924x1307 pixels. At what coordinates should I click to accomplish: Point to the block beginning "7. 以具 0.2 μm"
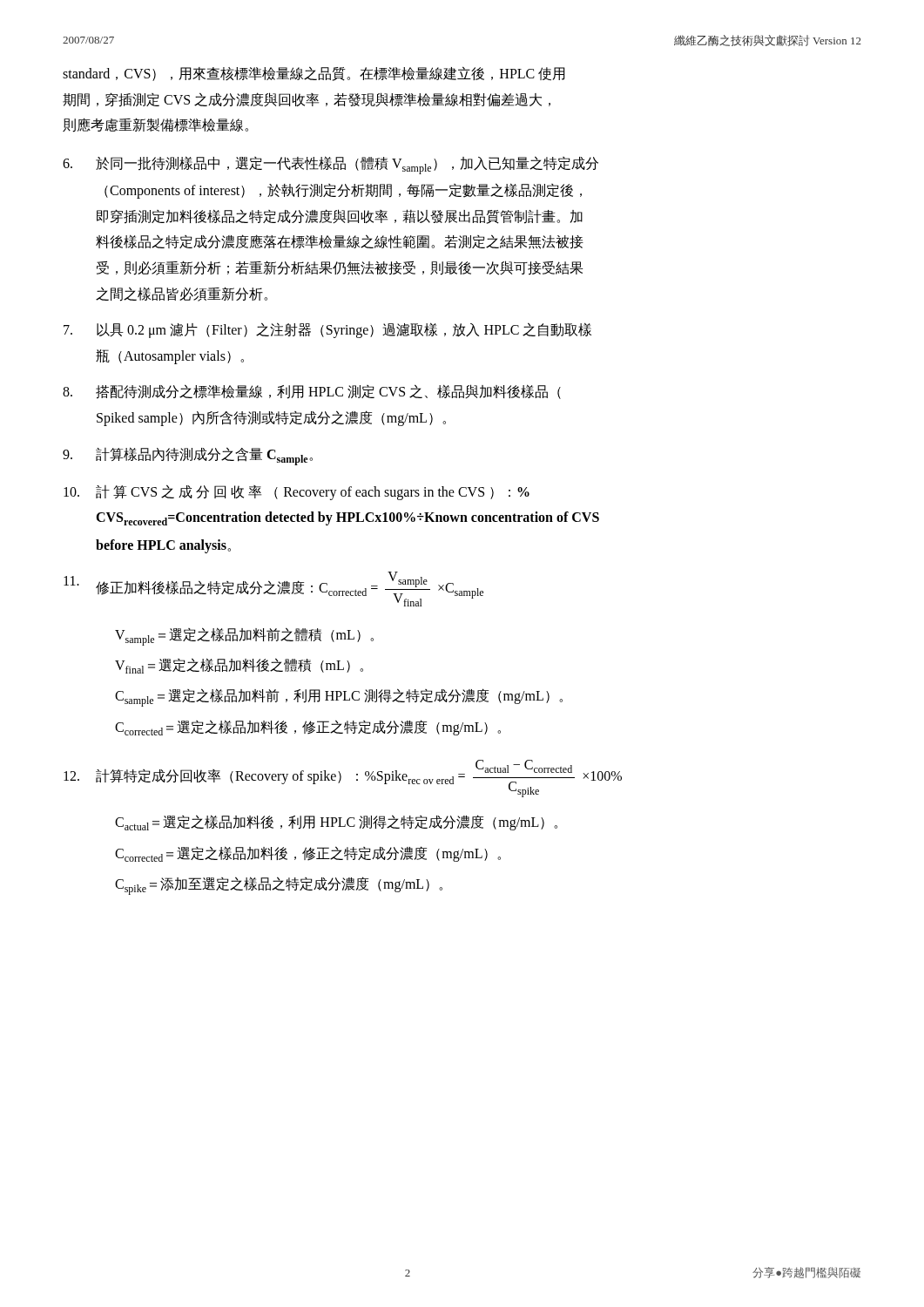462,343
